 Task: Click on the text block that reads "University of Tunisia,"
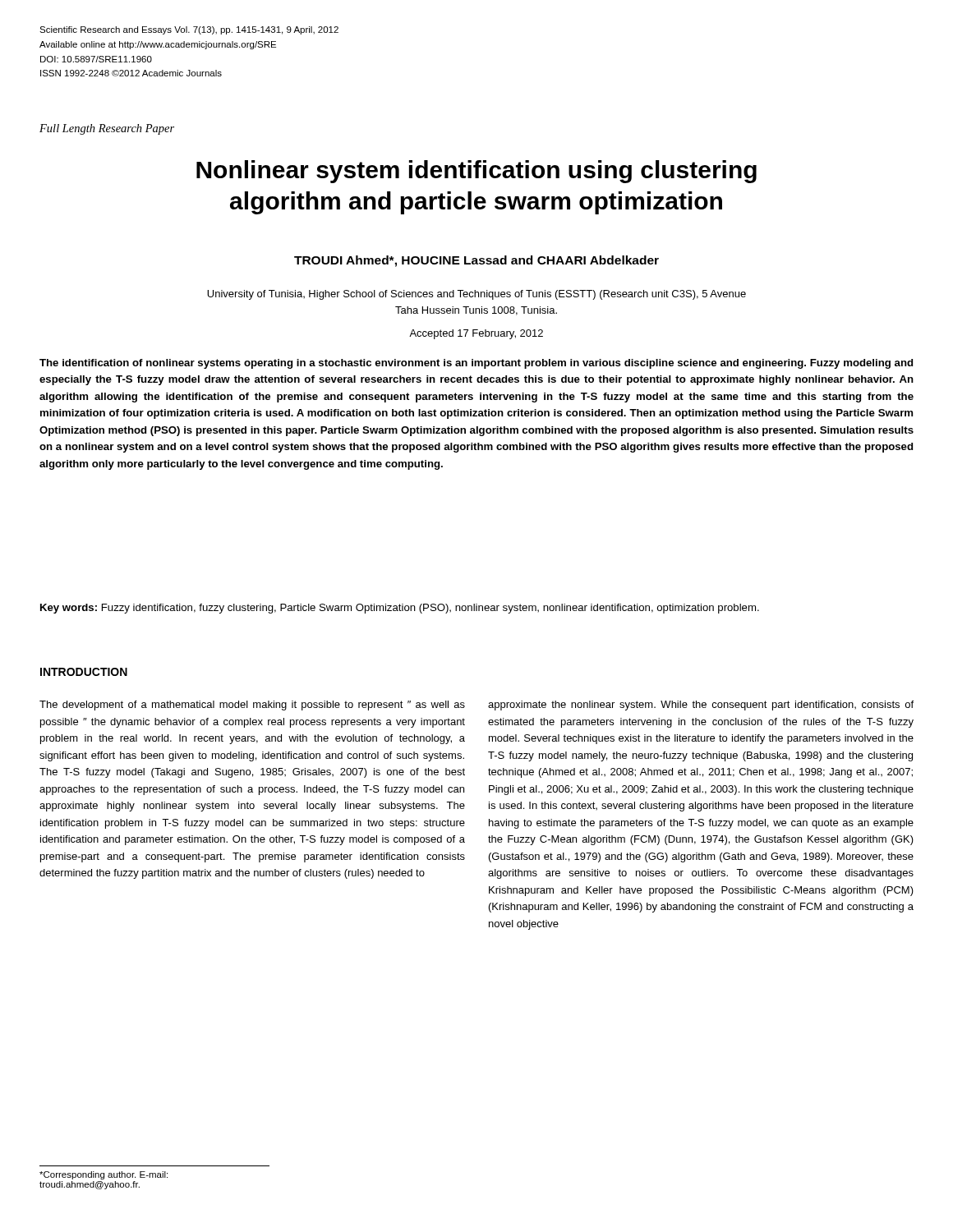click(476, 302)
